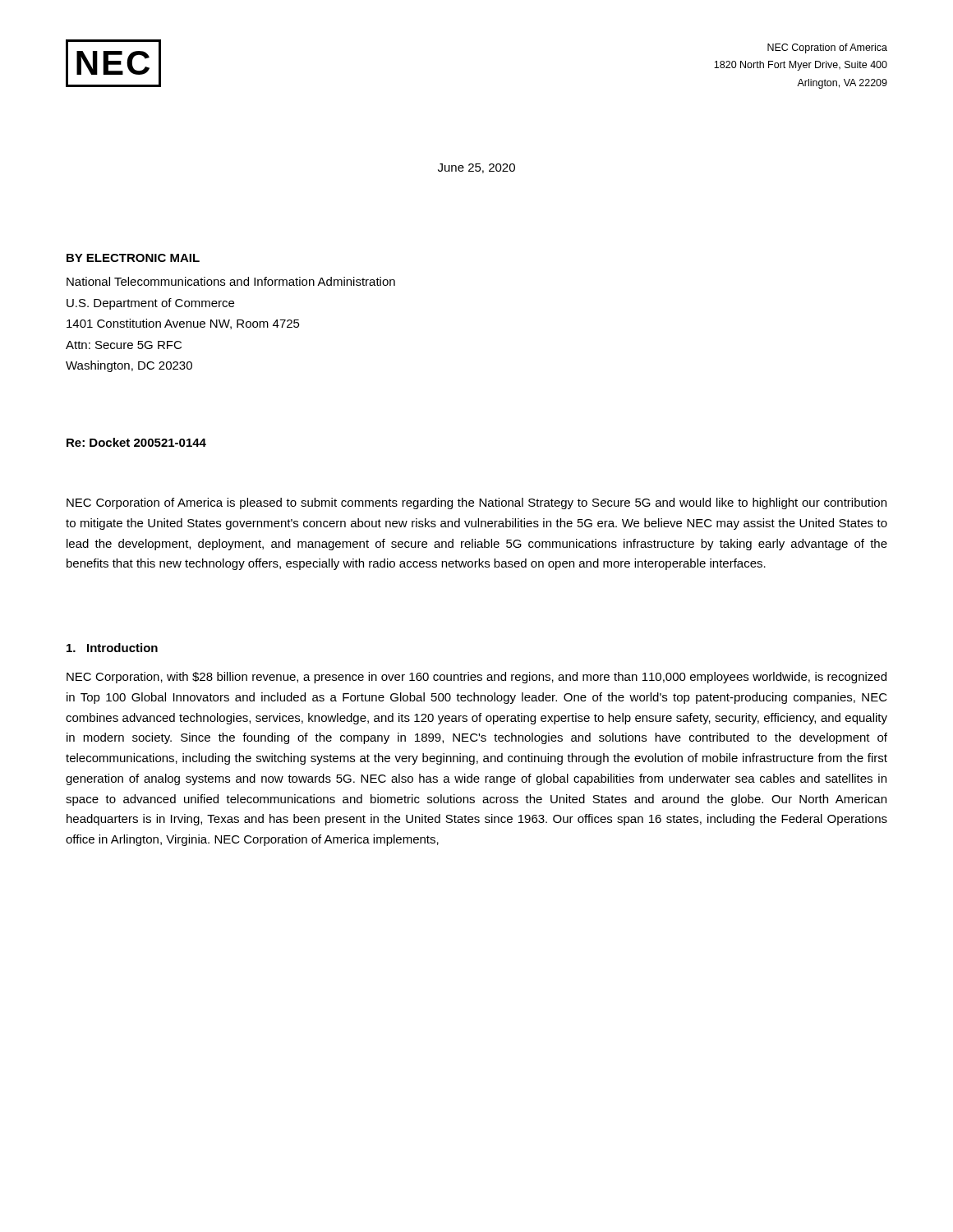The width and height of the screenshot is (953, 1232).
Task: Find the passage starting "1. Introduction"
Action: pos(112,648)
